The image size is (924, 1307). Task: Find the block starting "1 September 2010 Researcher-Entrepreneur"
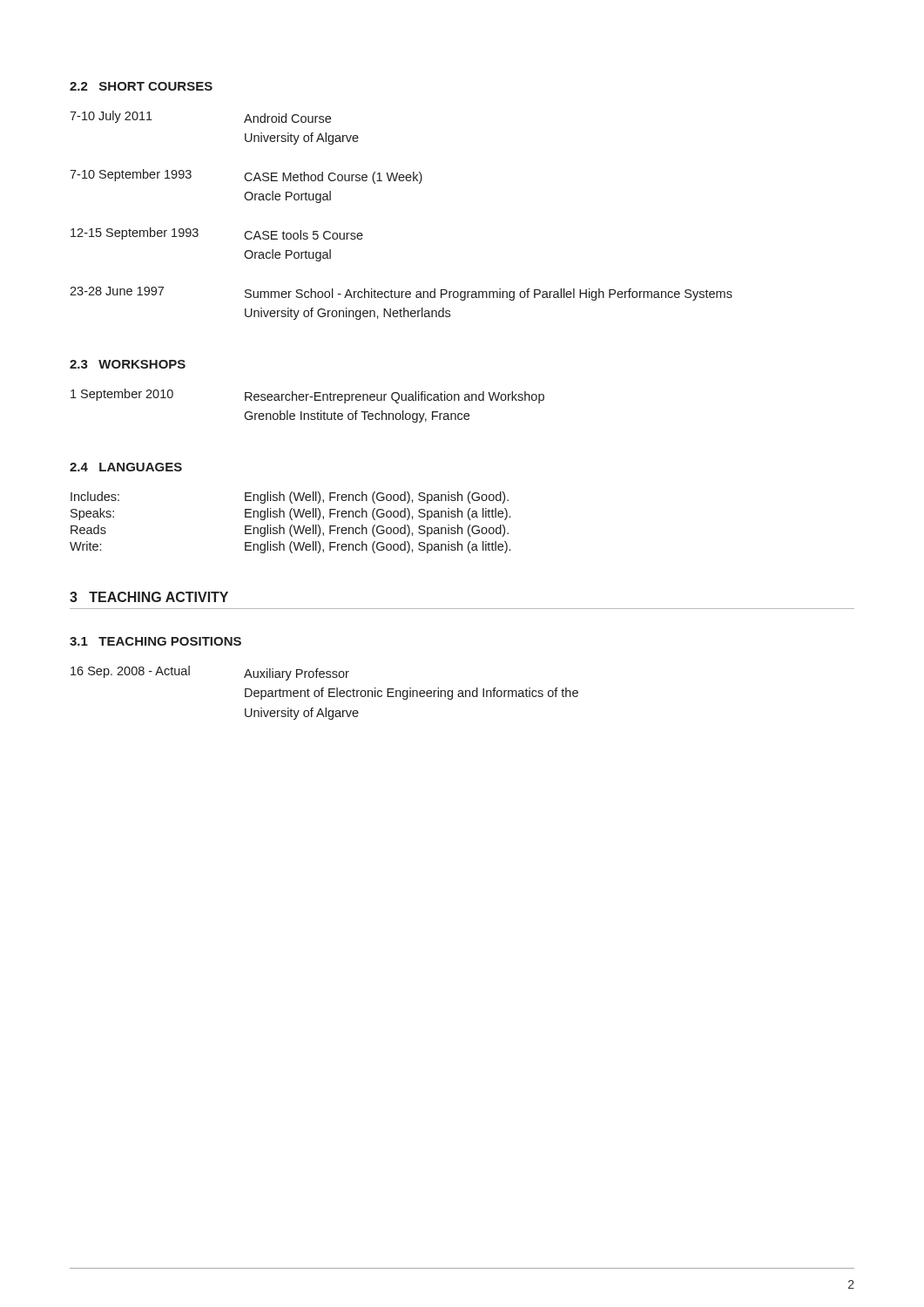coord(462,406)
